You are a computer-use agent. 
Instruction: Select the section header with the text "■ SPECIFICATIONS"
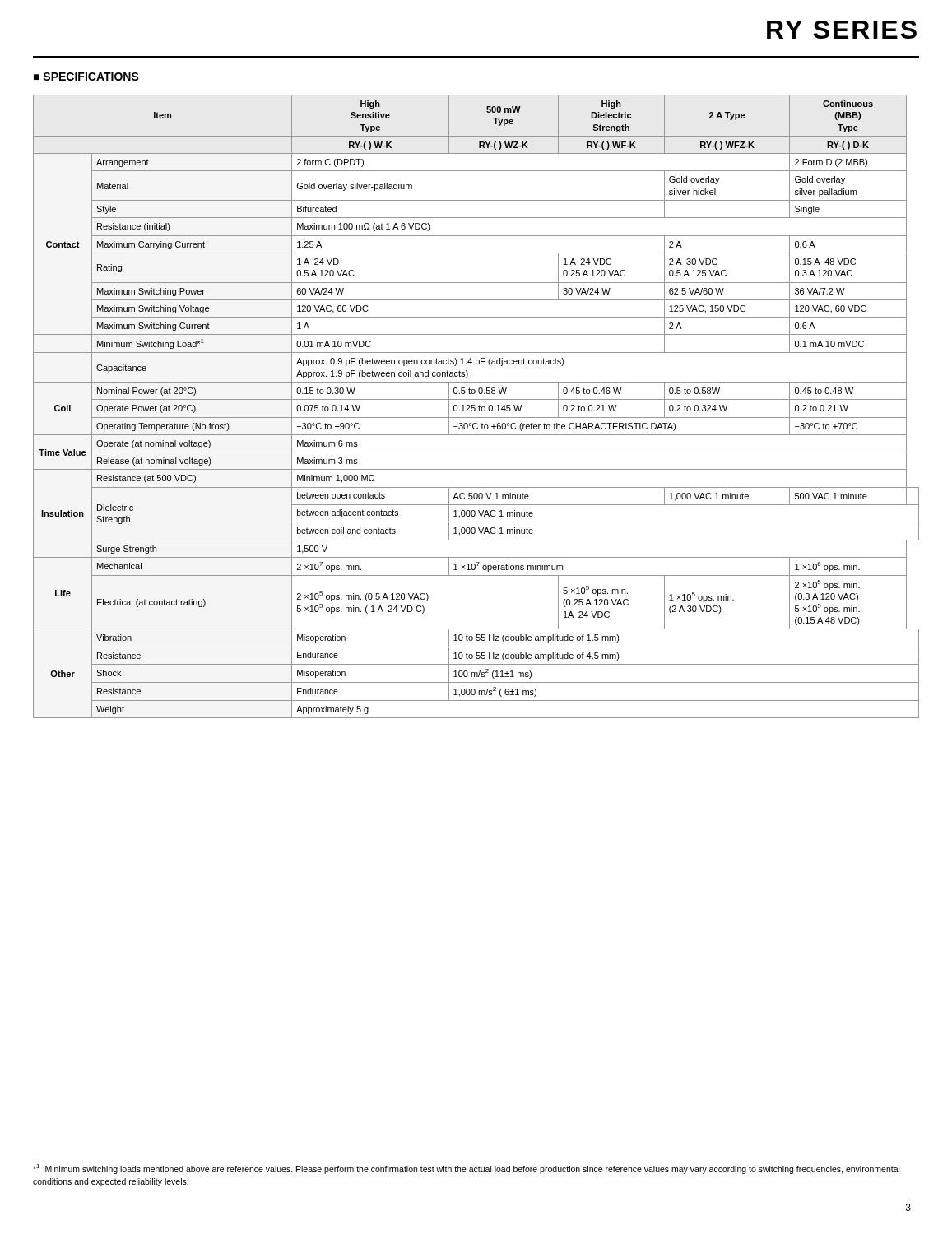click(86, 77)
